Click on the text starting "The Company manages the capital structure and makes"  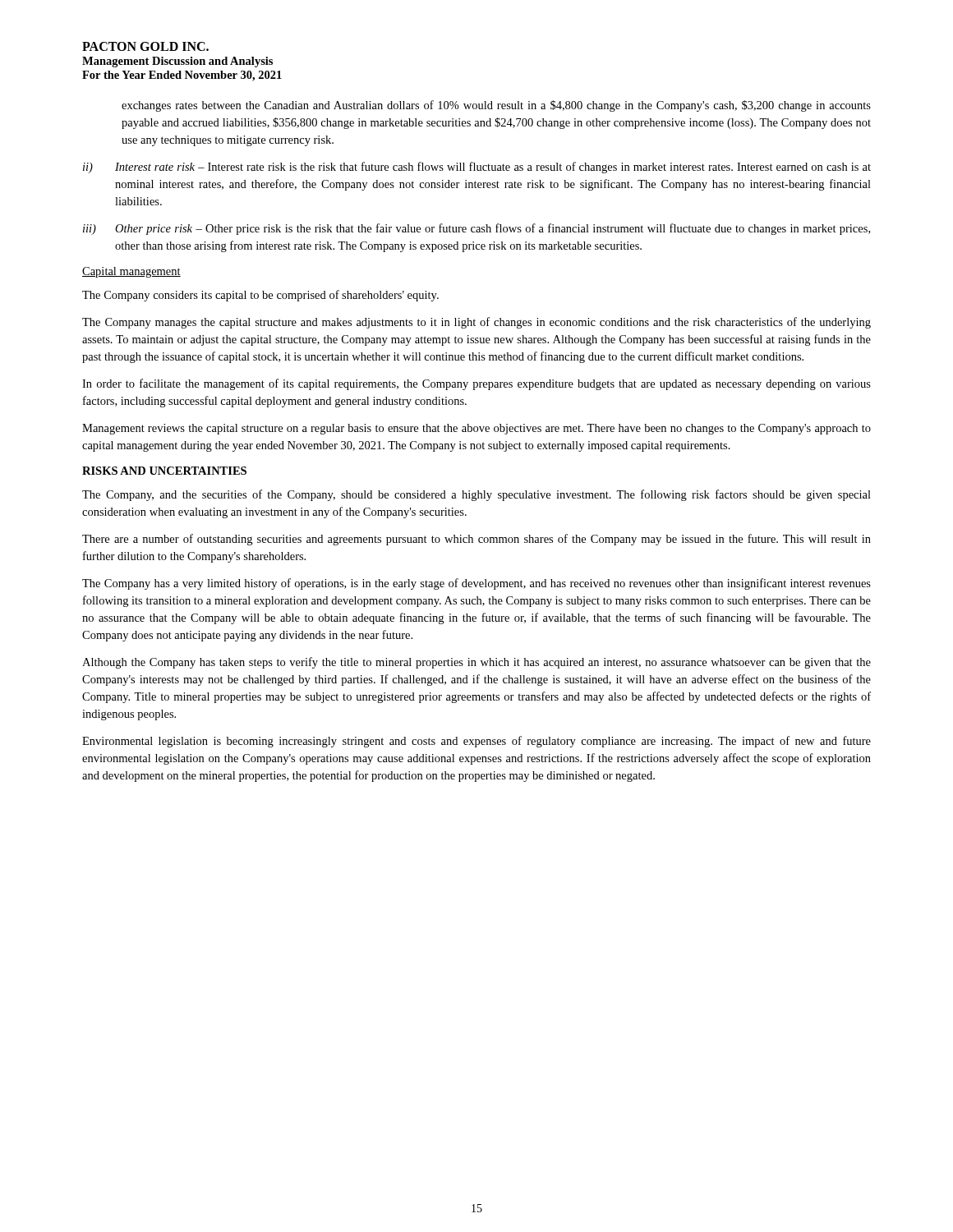476,340
